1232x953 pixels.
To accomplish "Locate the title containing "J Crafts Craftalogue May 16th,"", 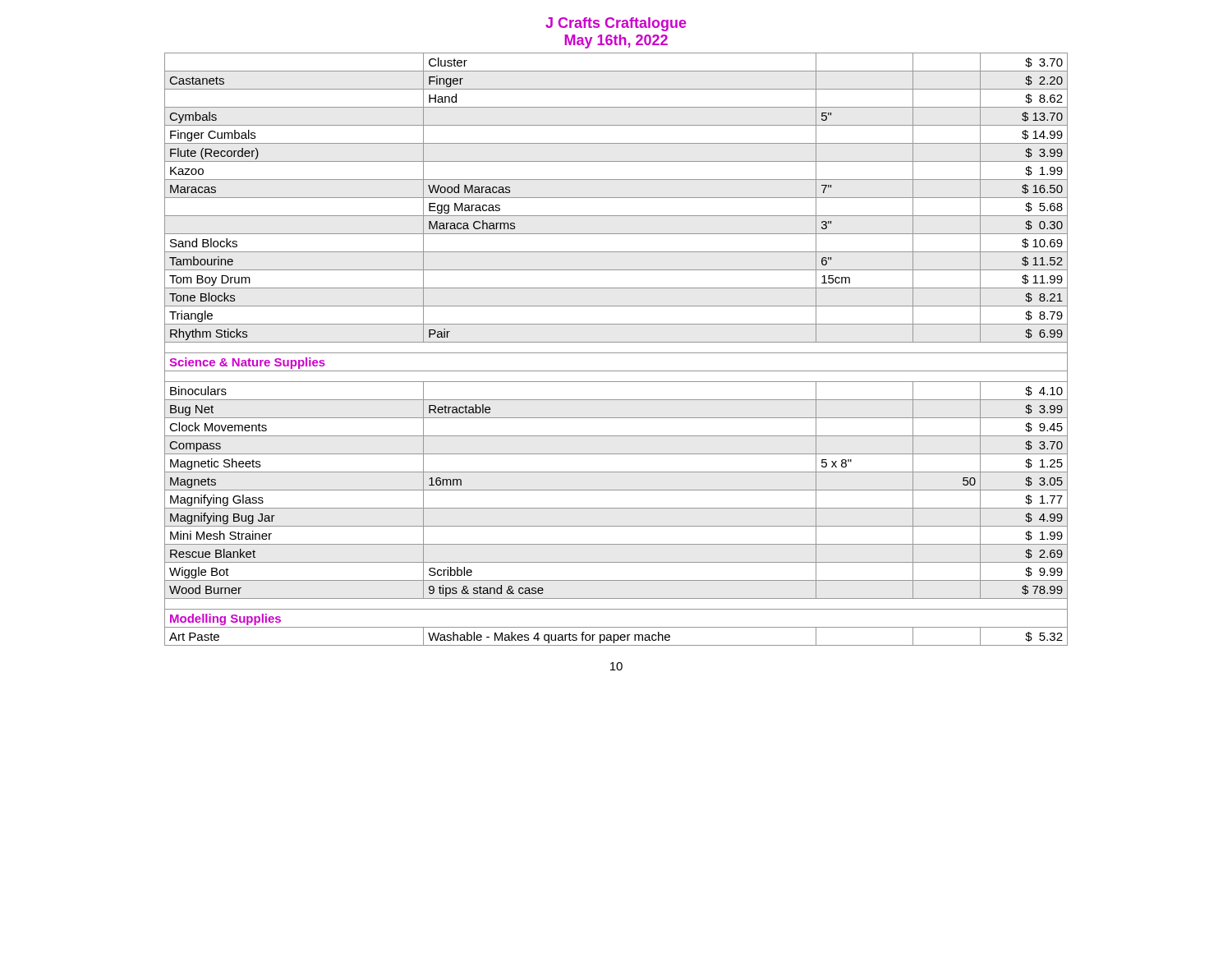I will pos(616,32).
